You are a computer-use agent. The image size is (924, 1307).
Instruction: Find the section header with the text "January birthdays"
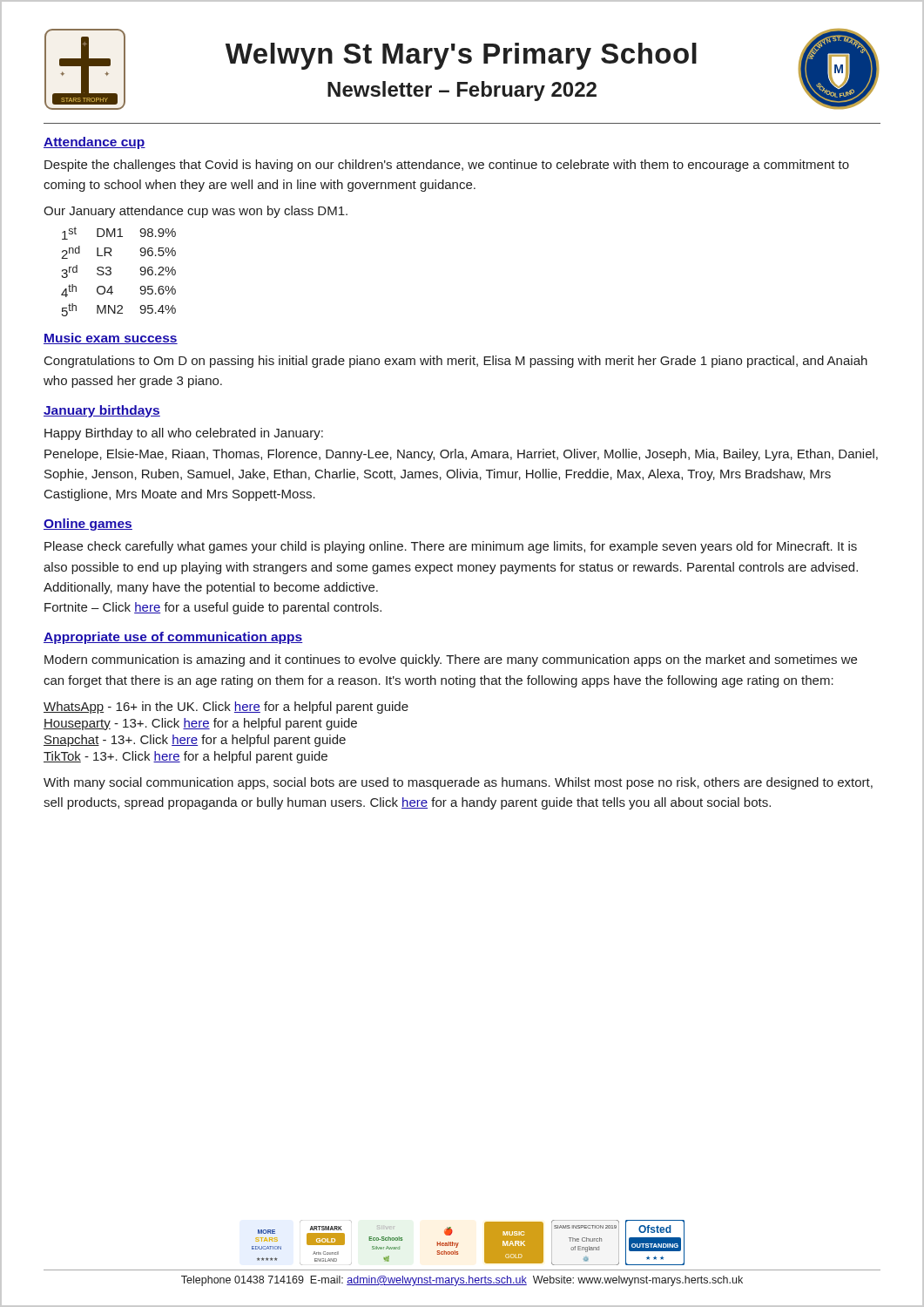coord(102,410)
